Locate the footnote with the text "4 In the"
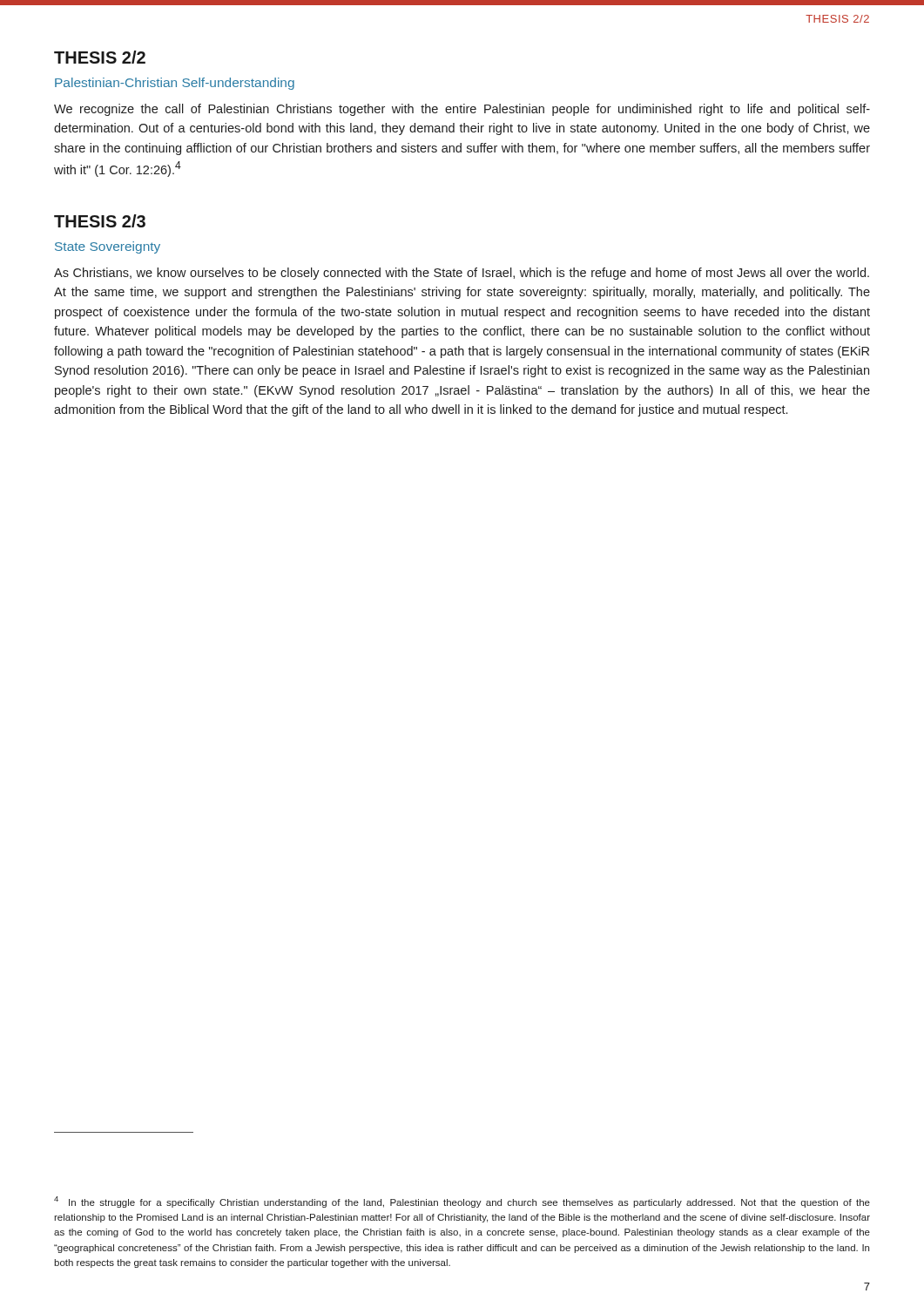 pos(462,1231)
